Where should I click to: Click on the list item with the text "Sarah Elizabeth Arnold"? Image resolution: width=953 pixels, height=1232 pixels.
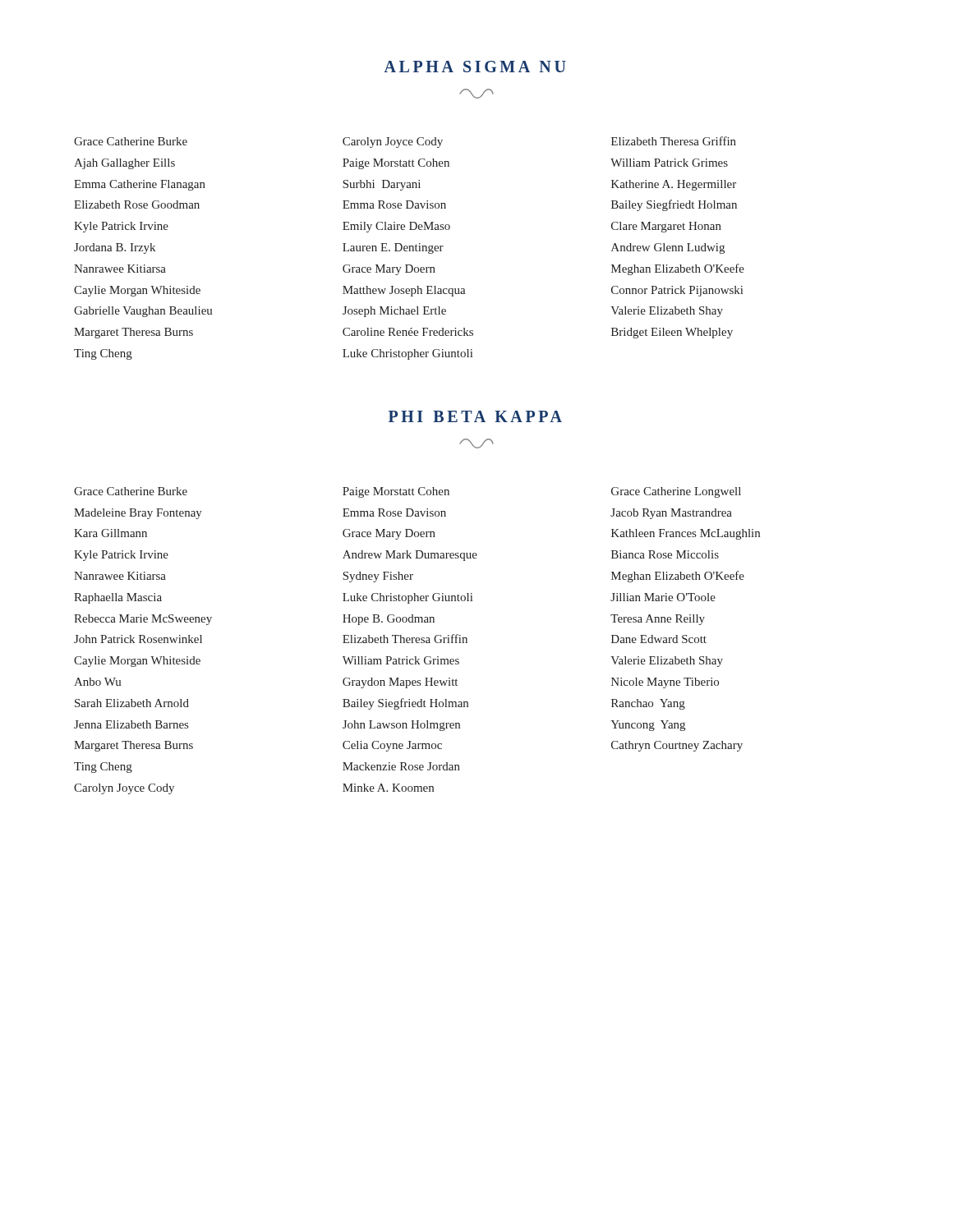point(131,703)
